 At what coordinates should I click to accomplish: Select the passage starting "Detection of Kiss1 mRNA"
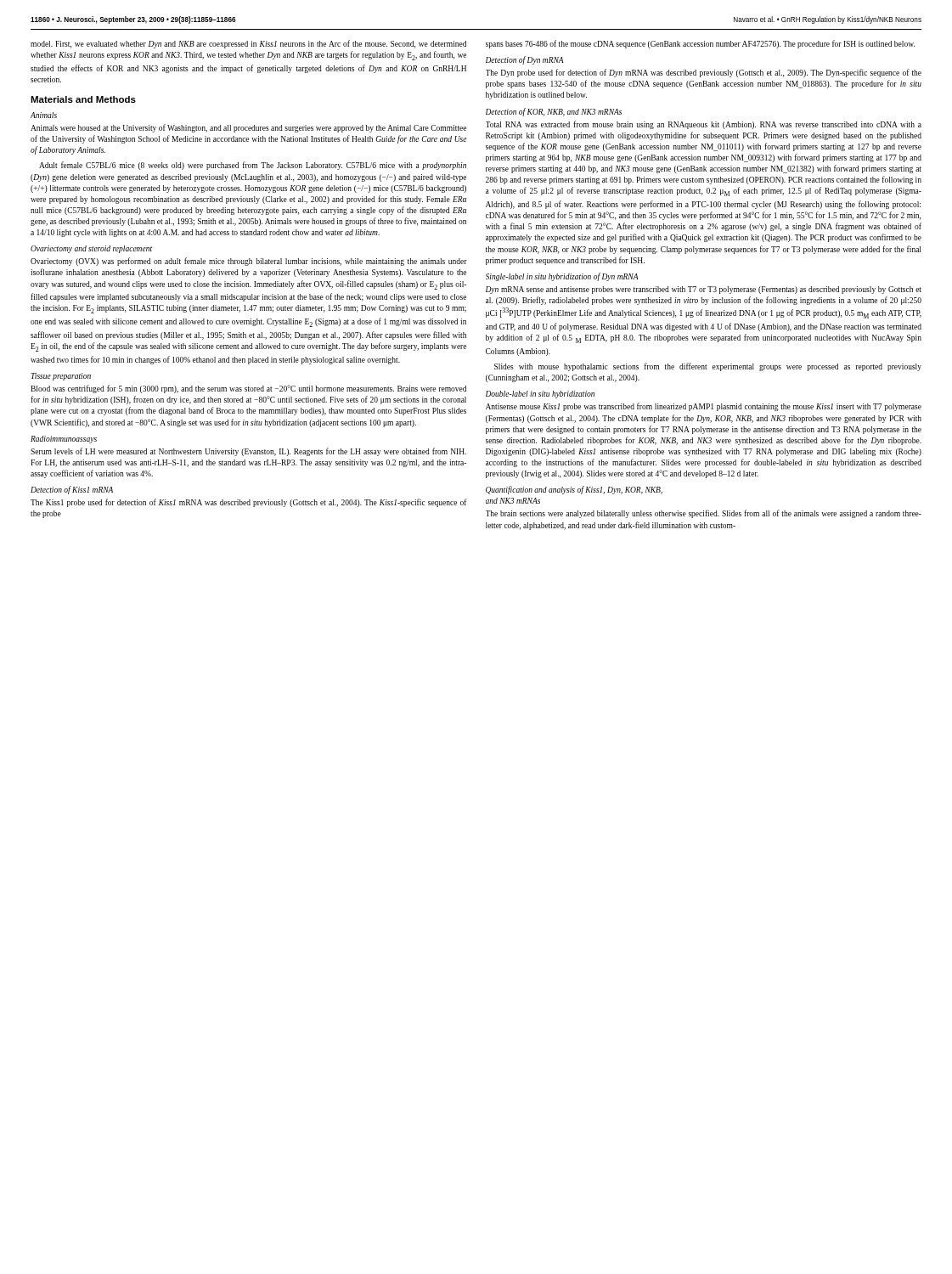point(72,490)
